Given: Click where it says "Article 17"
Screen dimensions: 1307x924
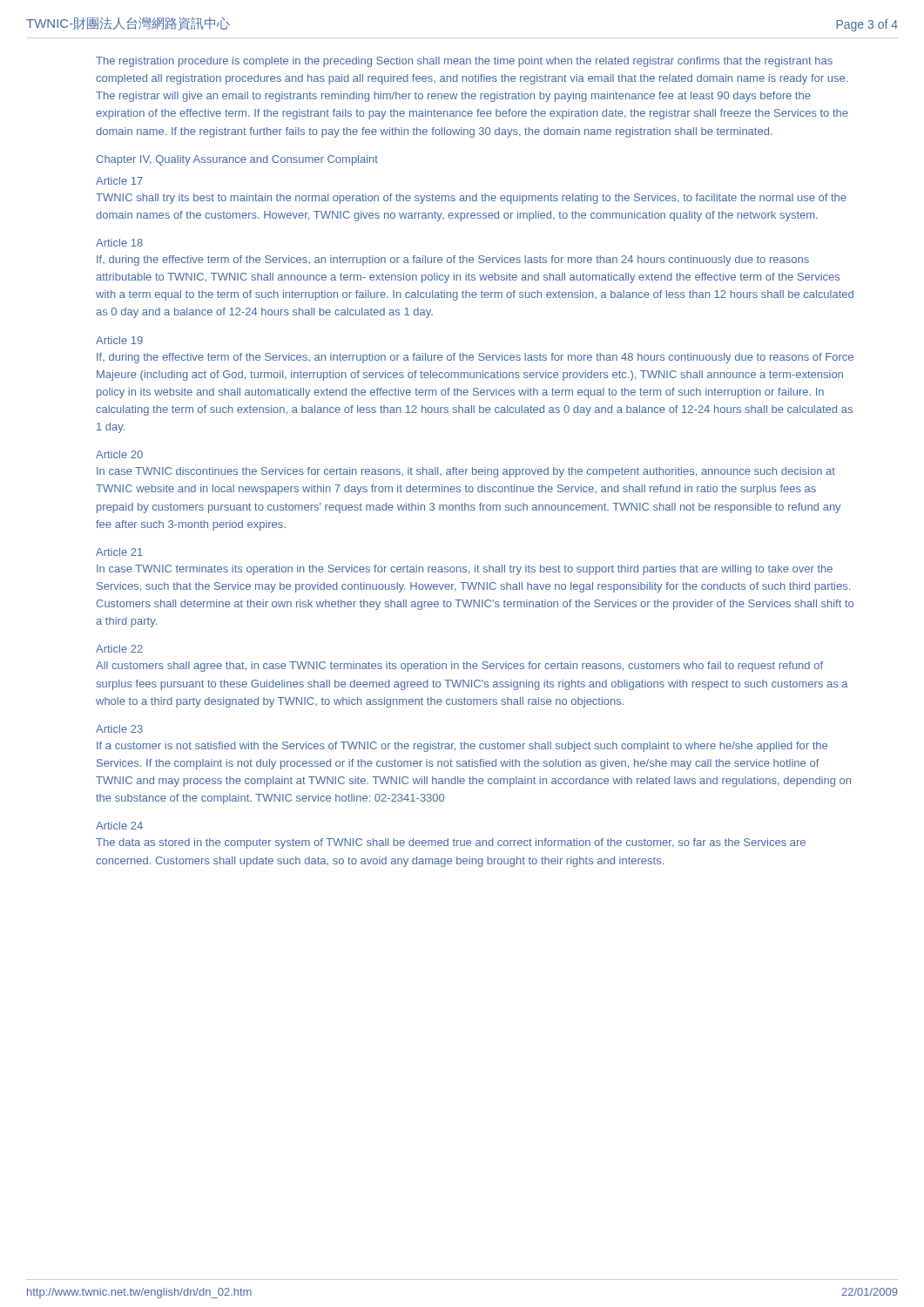Looking at the screenshot, I should [119, 180].
